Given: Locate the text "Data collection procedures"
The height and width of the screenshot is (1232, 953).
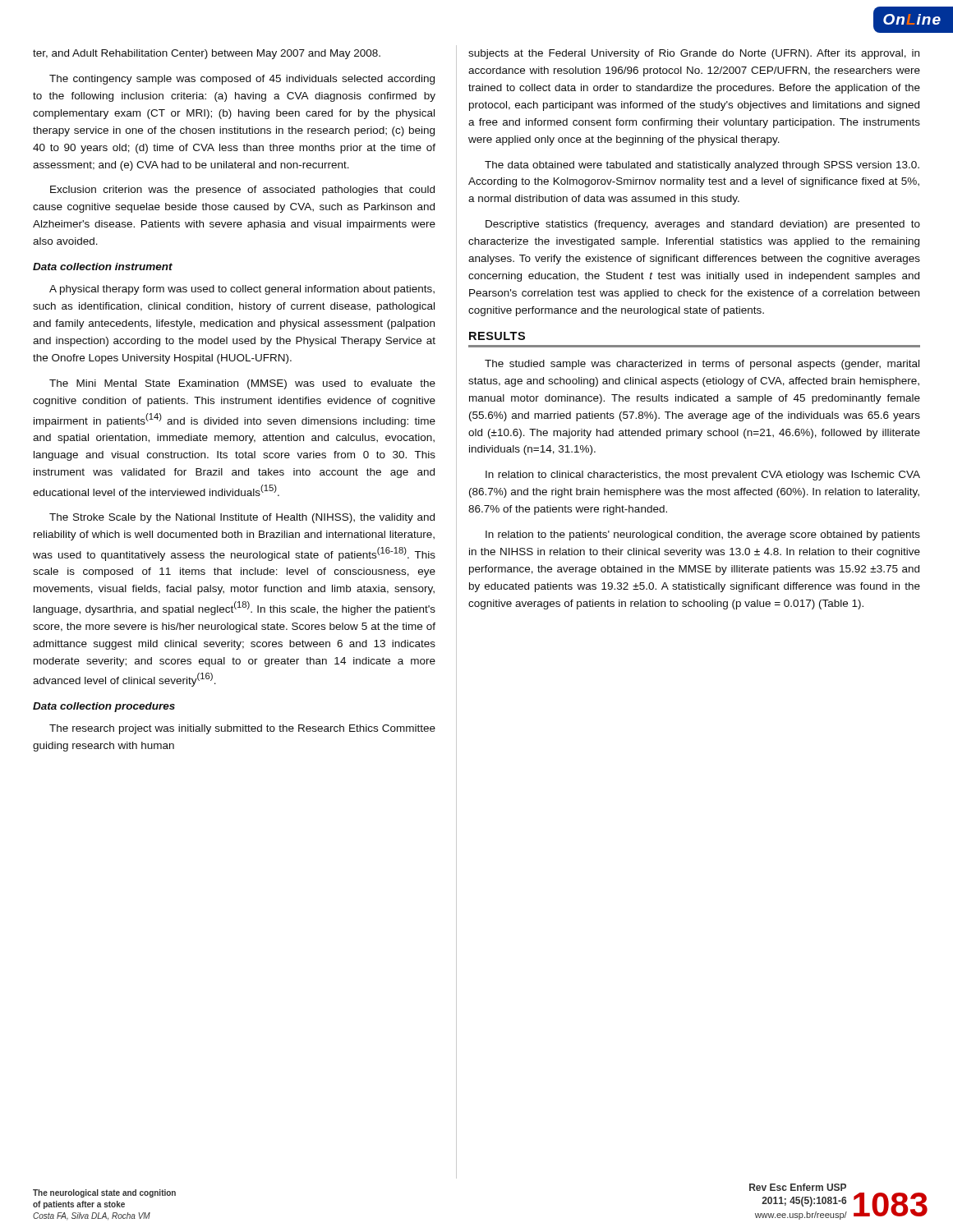Looking at the screenshot, I should click(104, 707).
